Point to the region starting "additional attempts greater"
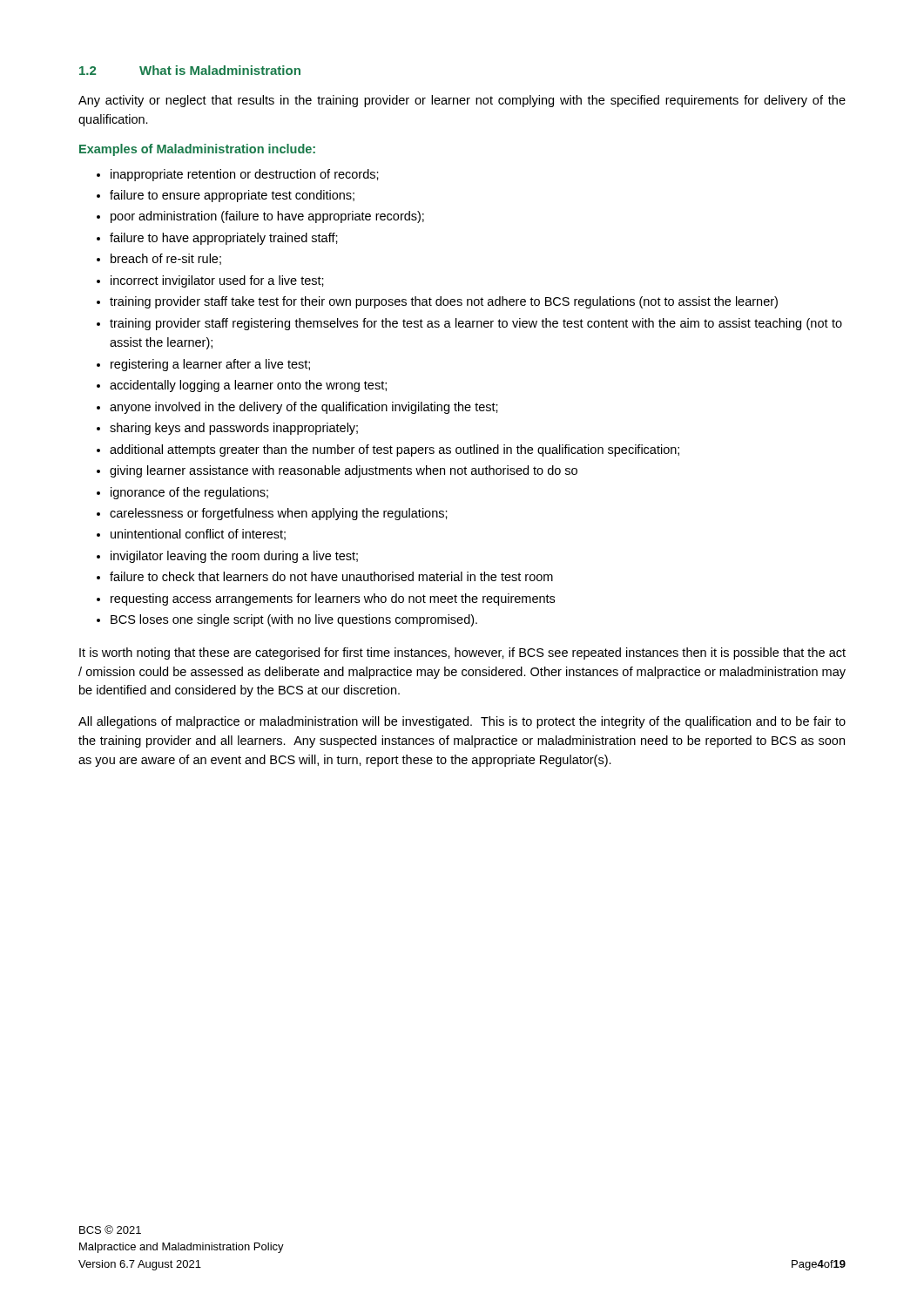Viewport: 924px width, 1307px height. tap(395, 449)
